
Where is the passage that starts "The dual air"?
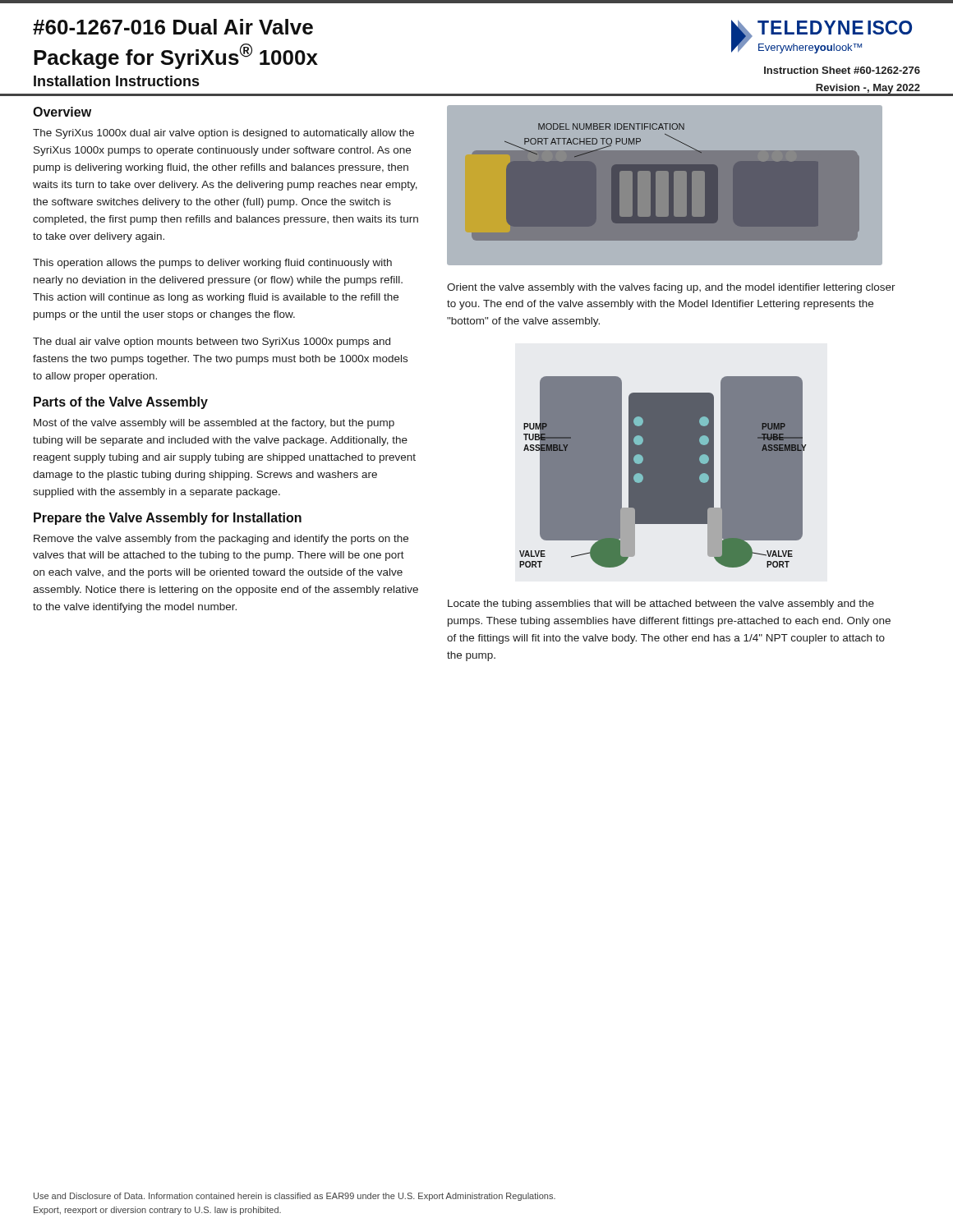click(226, 359)
